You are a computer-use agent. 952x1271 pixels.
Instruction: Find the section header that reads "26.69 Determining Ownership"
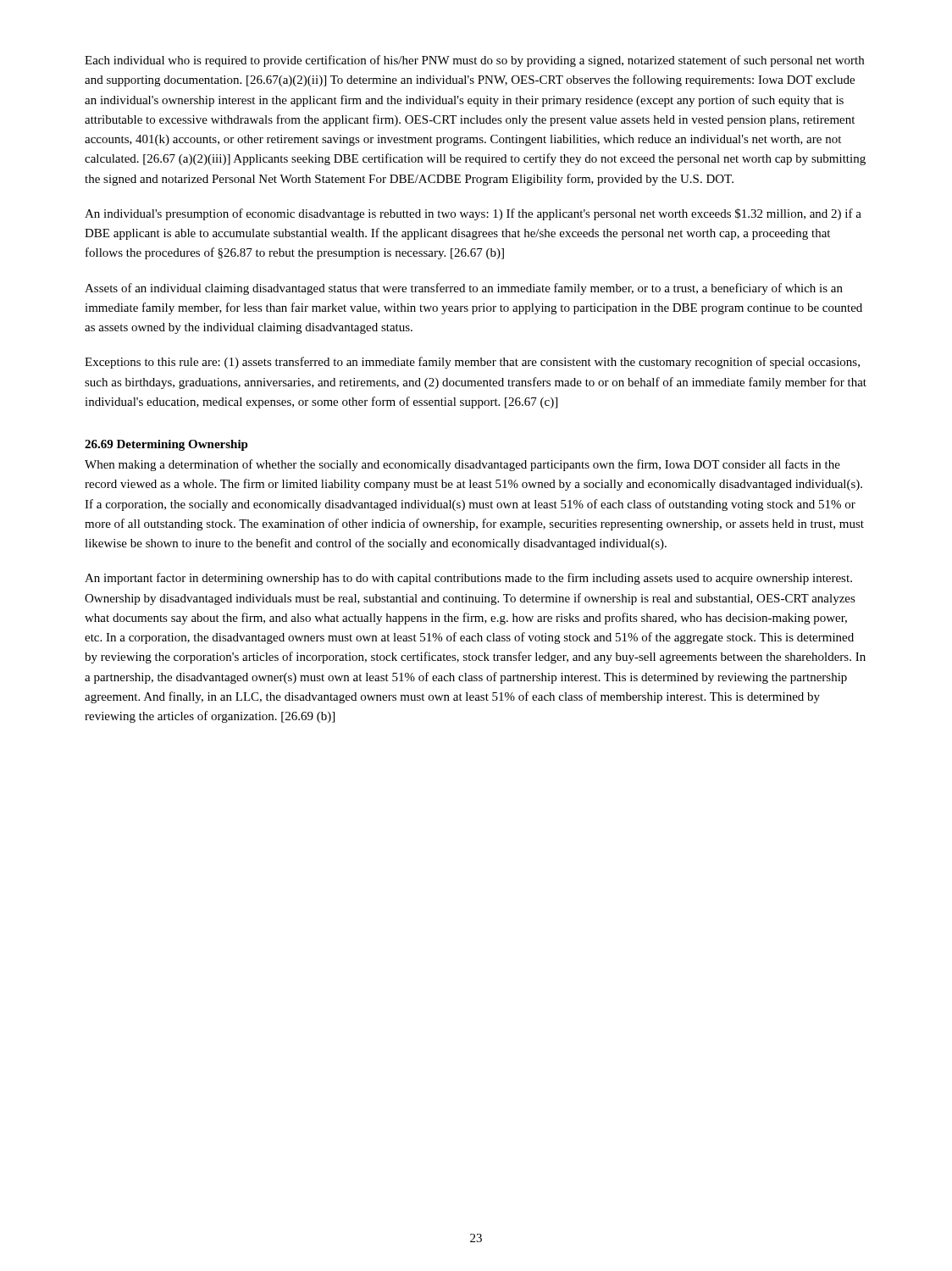[166, 444]
